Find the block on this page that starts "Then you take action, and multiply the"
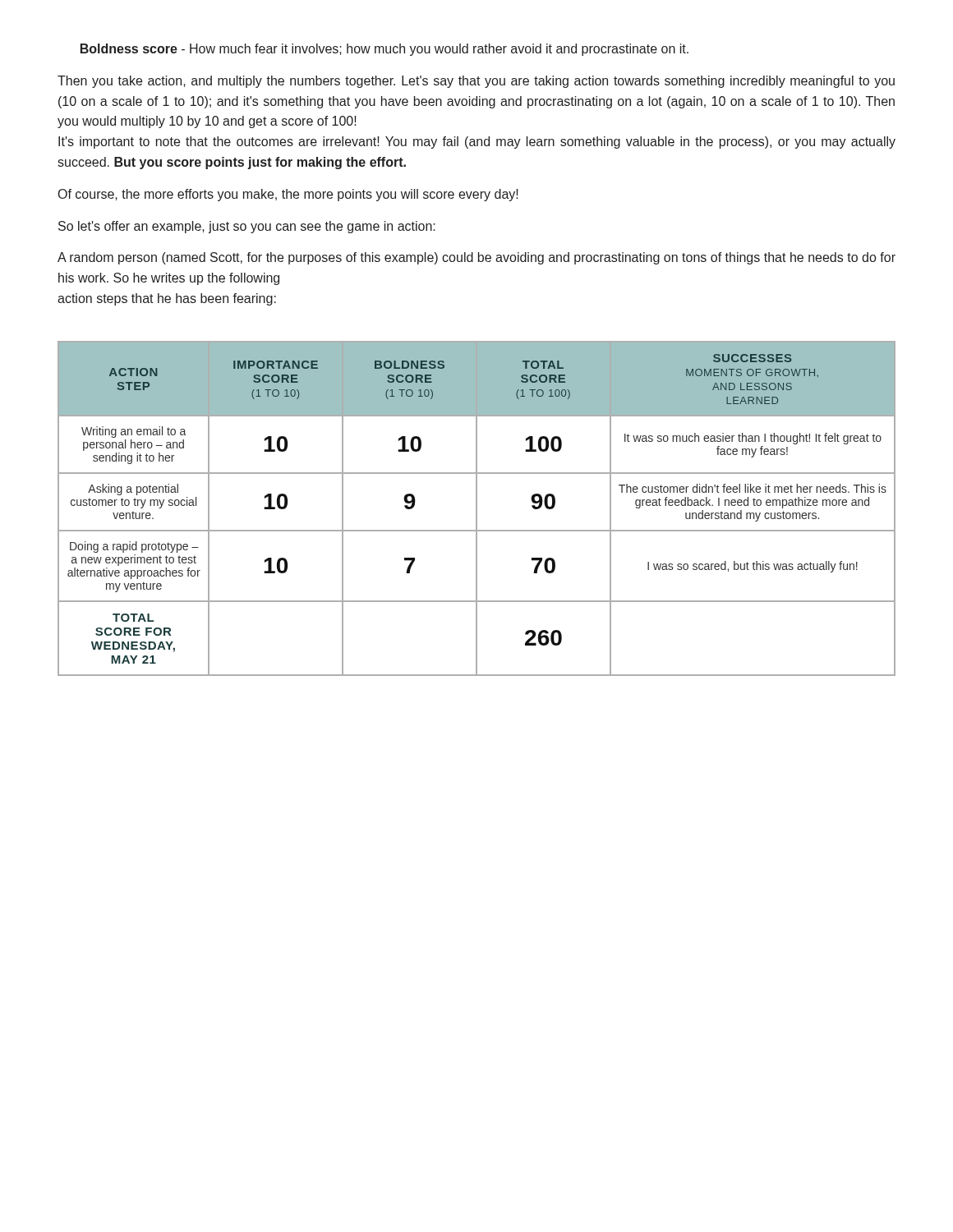 (476, 82)
